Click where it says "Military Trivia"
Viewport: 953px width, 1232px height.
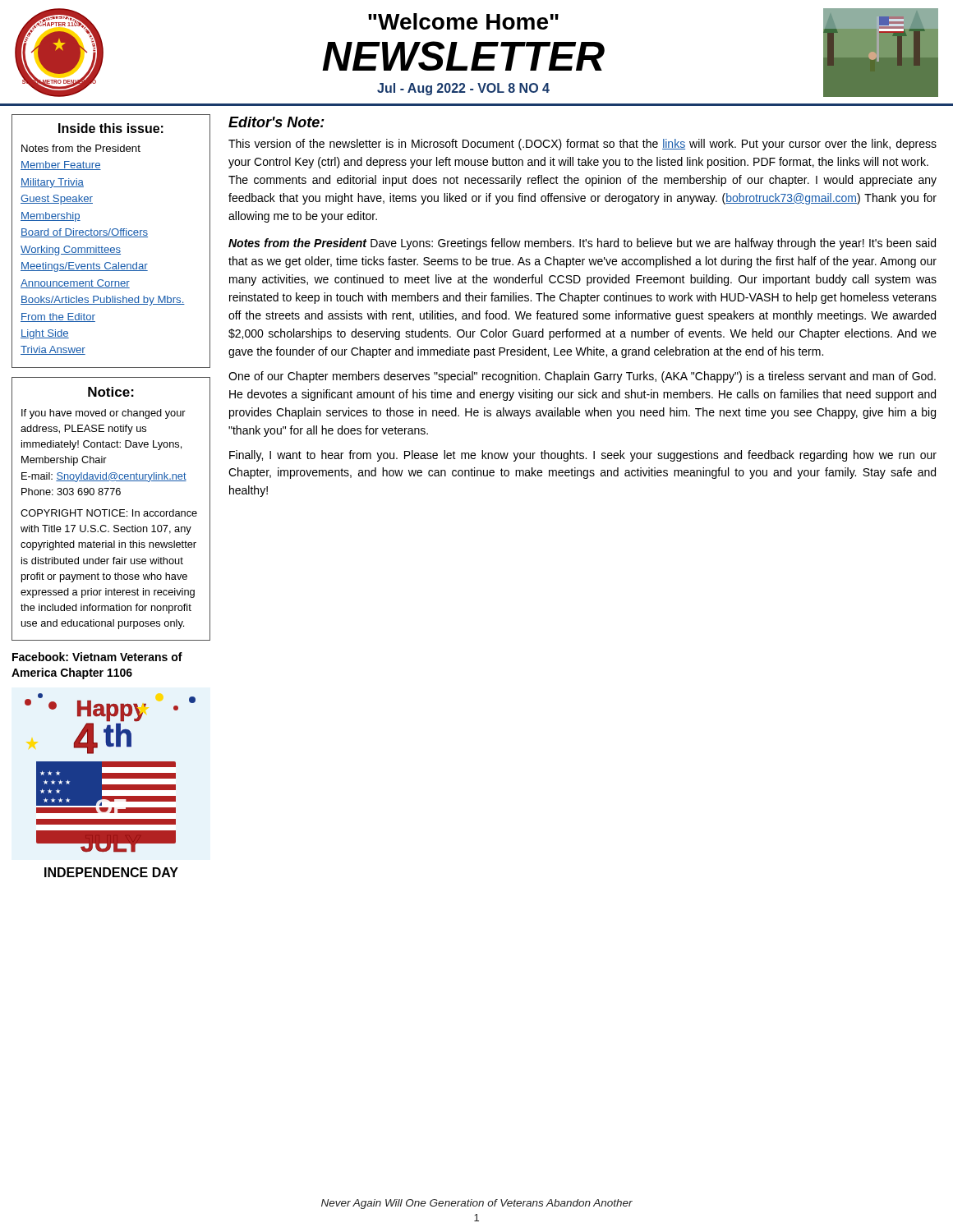tap(52, 182)
